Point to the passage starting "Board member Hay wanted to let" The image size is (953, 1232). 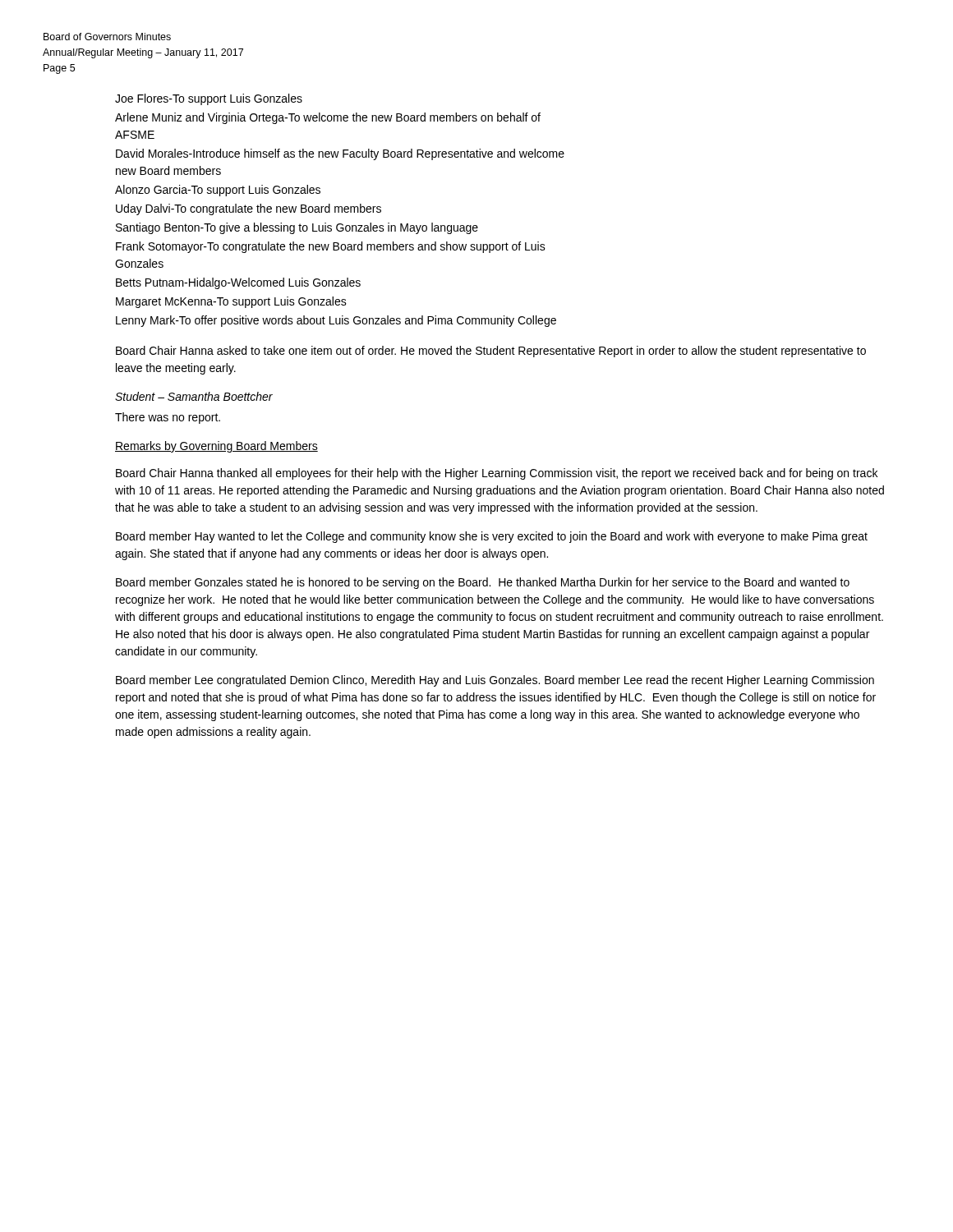point(491,545)
